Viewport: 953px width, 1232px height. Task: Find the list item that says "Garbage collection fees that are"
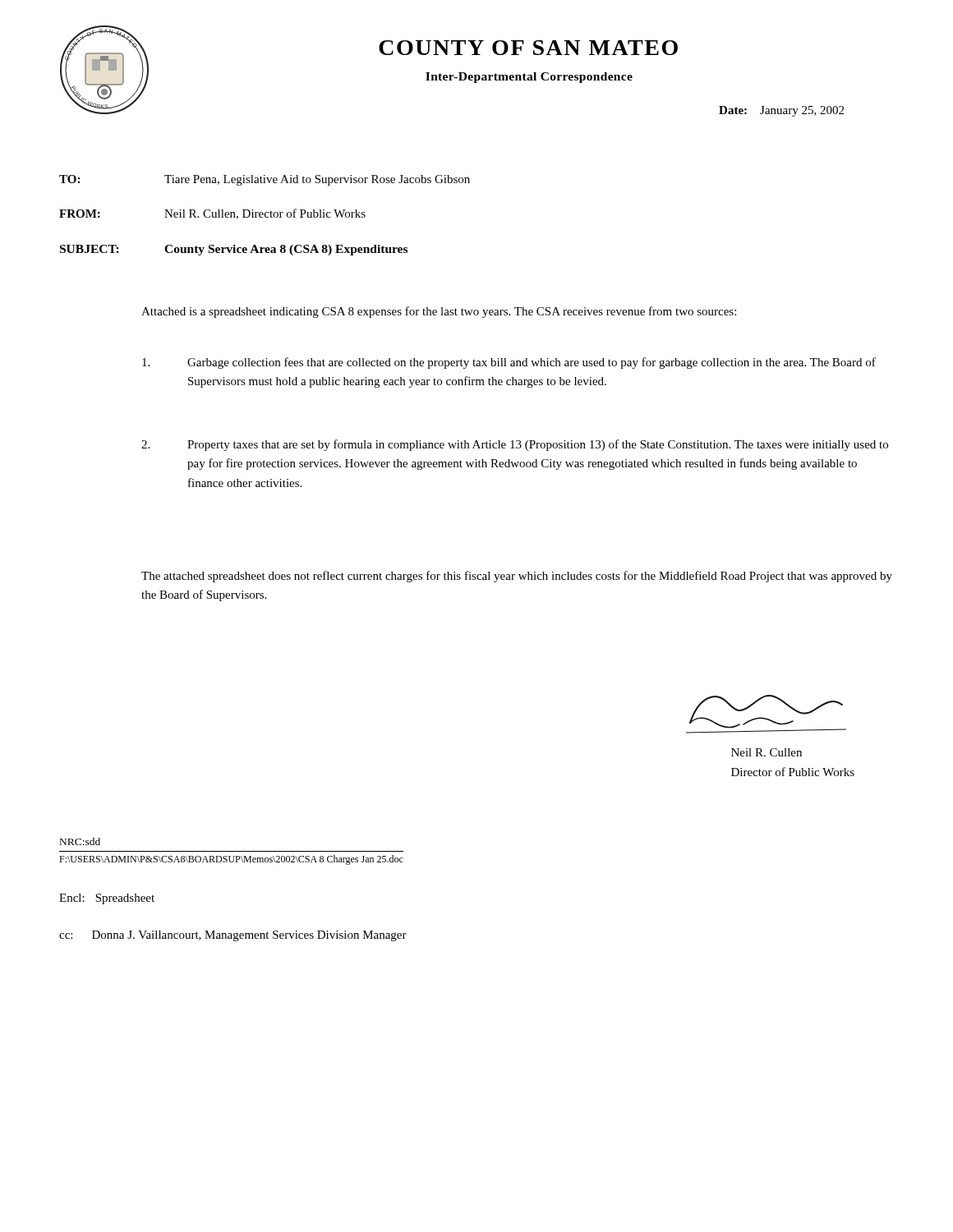(x=518, y=372)
